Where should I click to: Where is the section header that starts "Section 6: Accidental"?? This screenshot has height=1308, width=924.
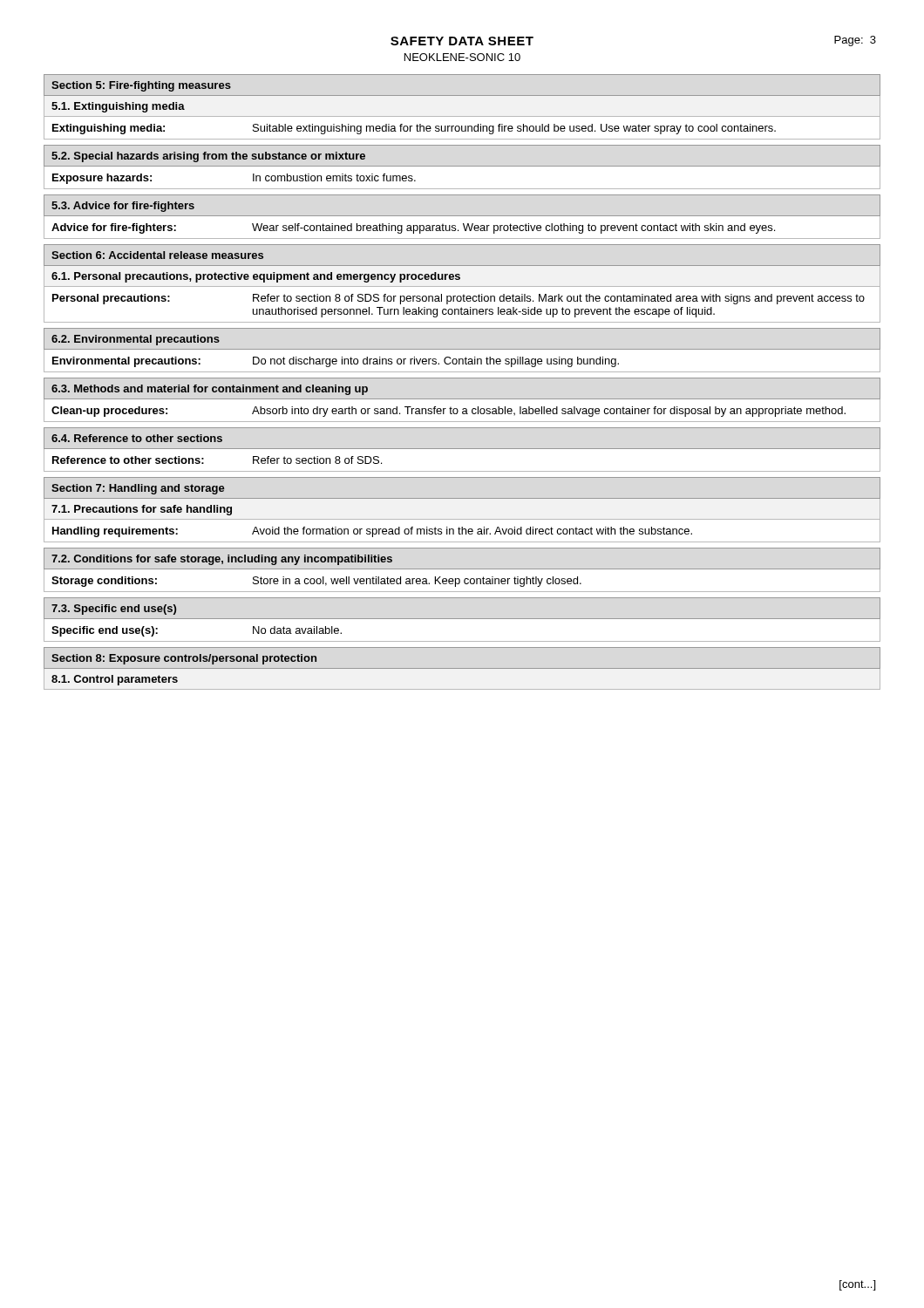coord(158,255)
